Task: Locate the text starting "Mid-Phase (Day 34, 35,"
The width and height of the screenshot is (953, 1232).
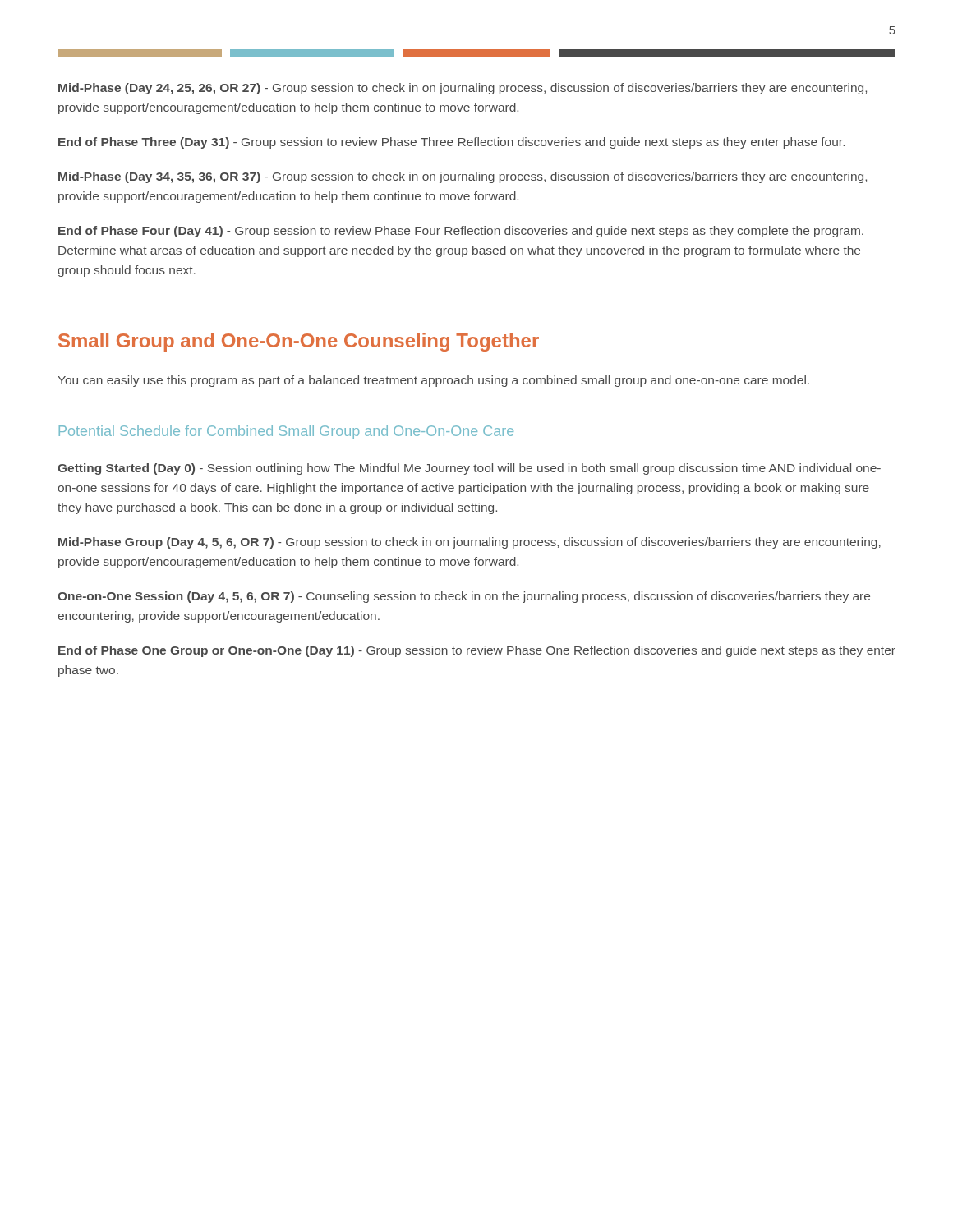Action: (463, 186)
